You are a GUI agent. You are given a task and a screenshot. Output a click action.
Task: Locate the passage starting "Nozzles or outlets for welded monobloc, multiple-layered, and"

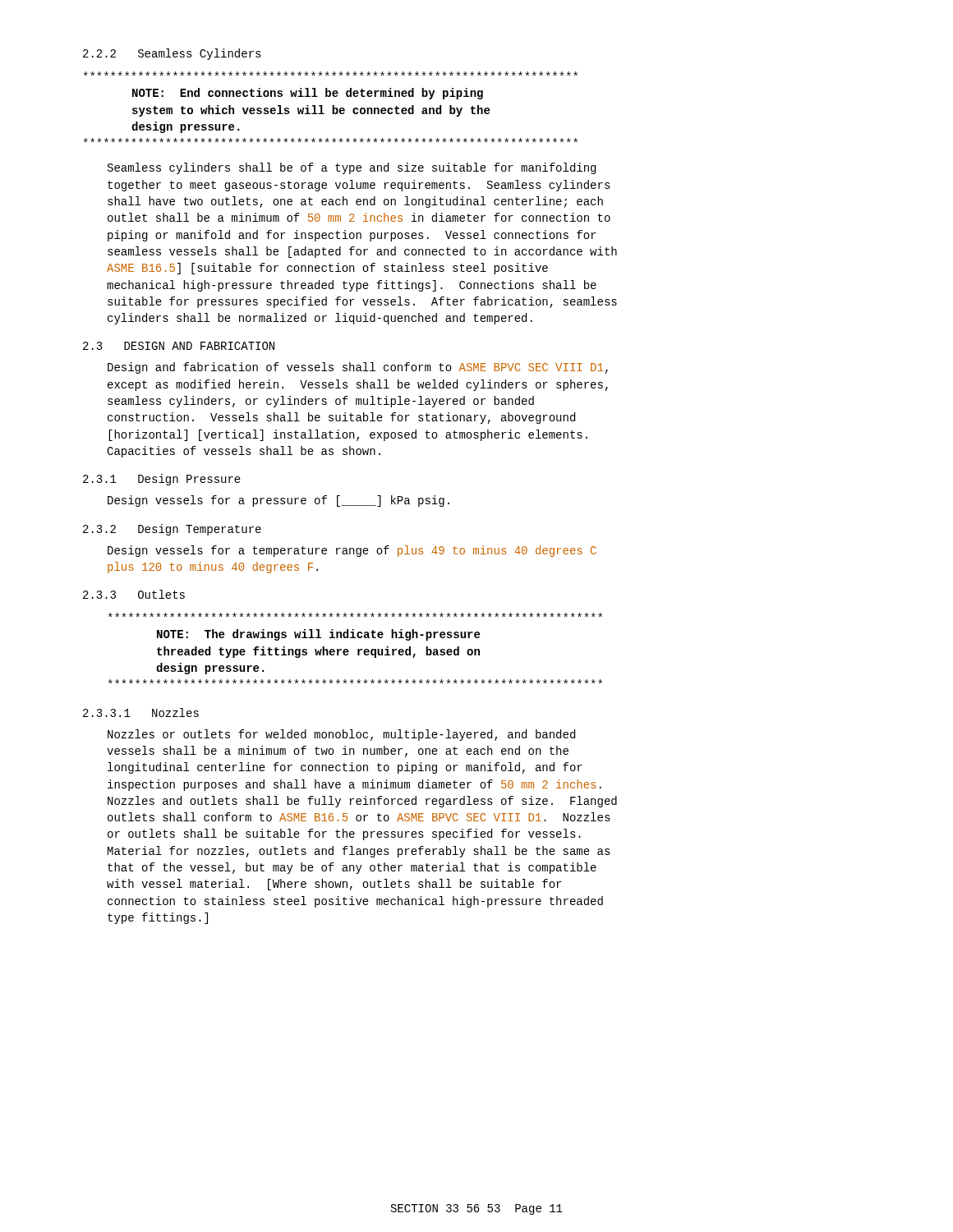pyautogui.click(x=362, y=826)
